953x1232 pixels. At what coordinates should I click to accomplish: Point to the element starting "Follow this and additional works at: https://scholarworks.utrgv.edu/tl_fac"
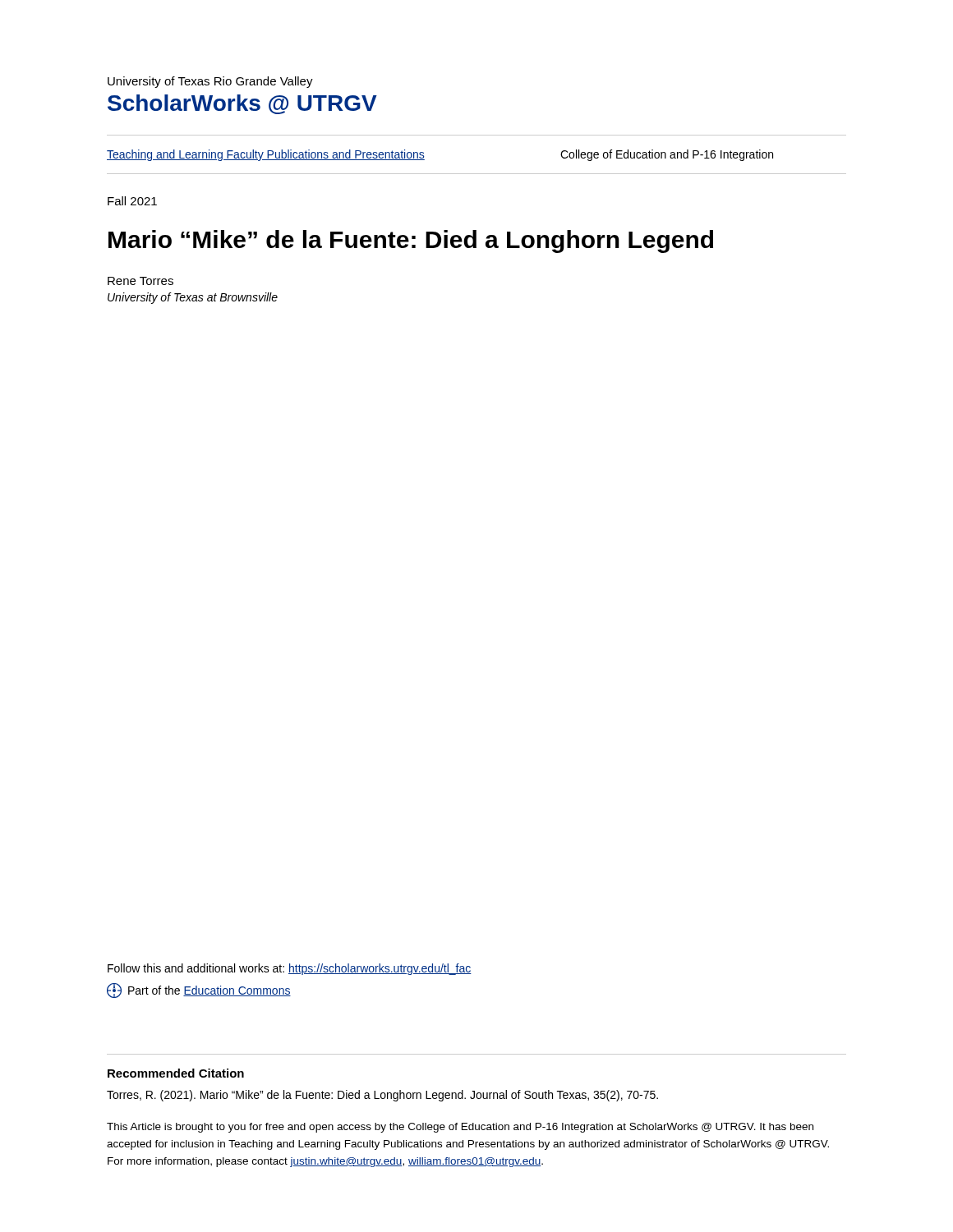pyautogui.click(x=289, y=968)
